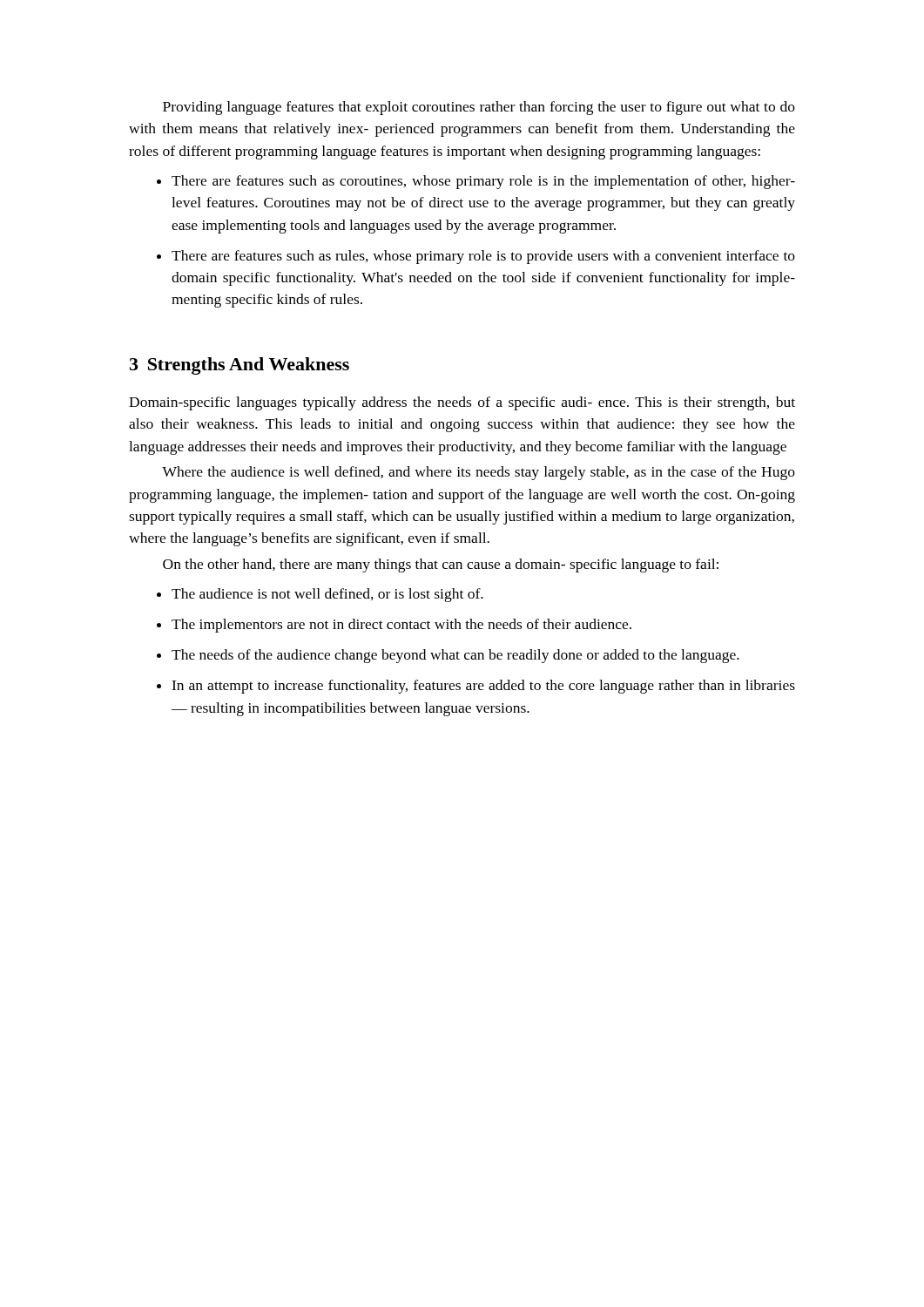Find the text block that reads "Domain-specific languages typically address the"
924x1307 pixels.
pos(462,483)
